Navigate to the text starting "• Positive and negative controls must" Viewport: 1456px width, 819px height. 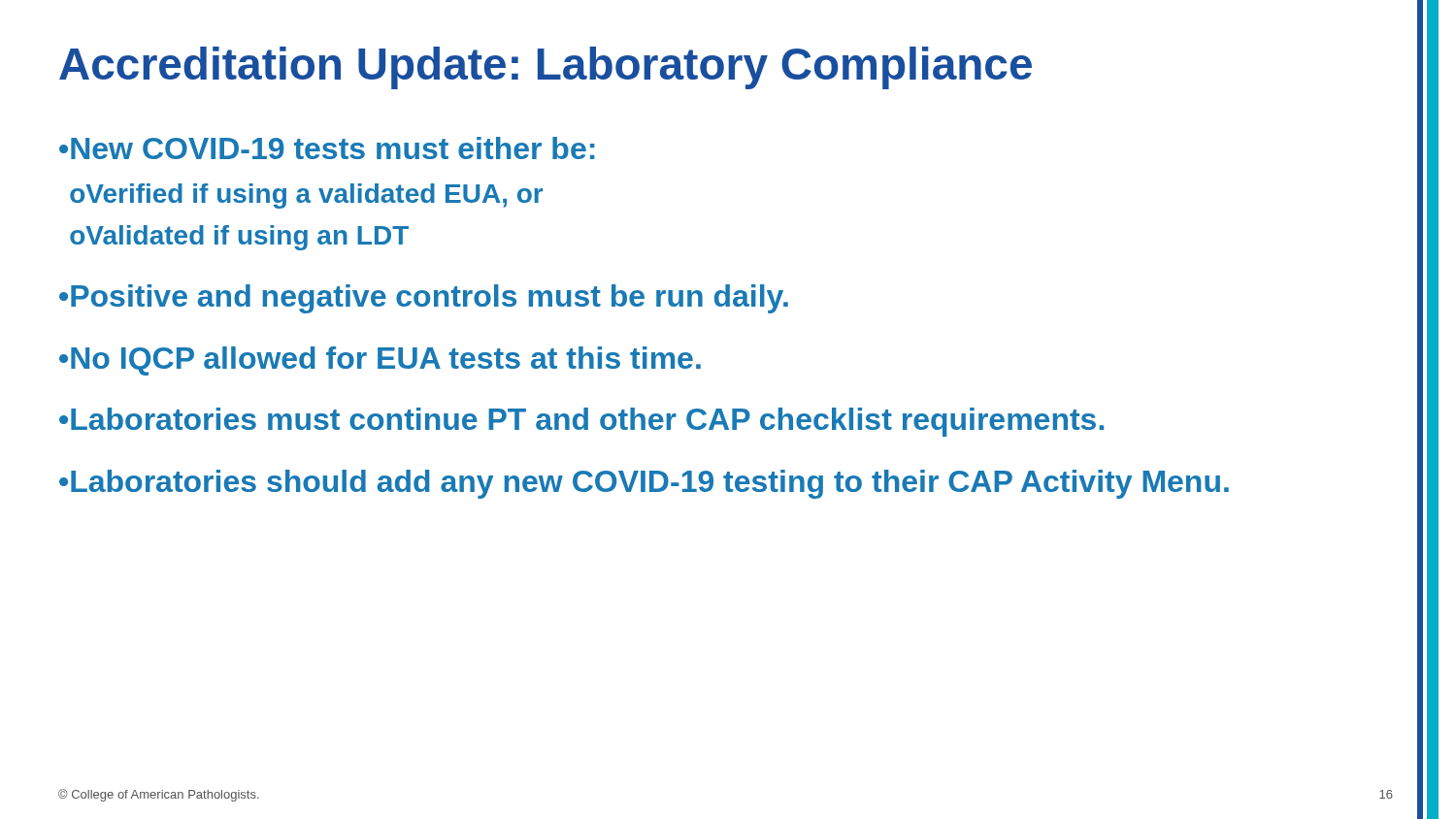click(424, 297)
